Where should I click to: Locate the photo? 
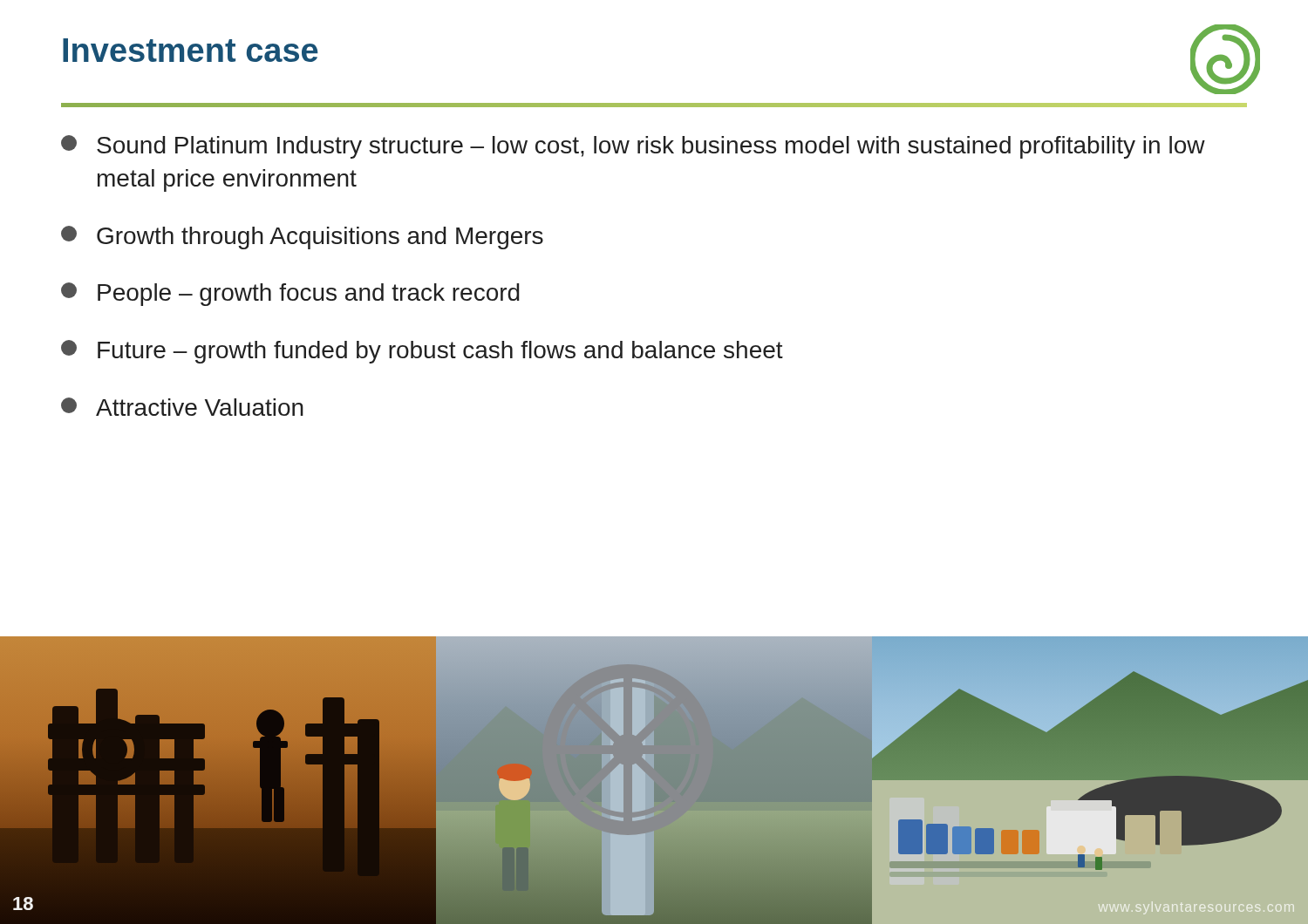coord(654,780)
